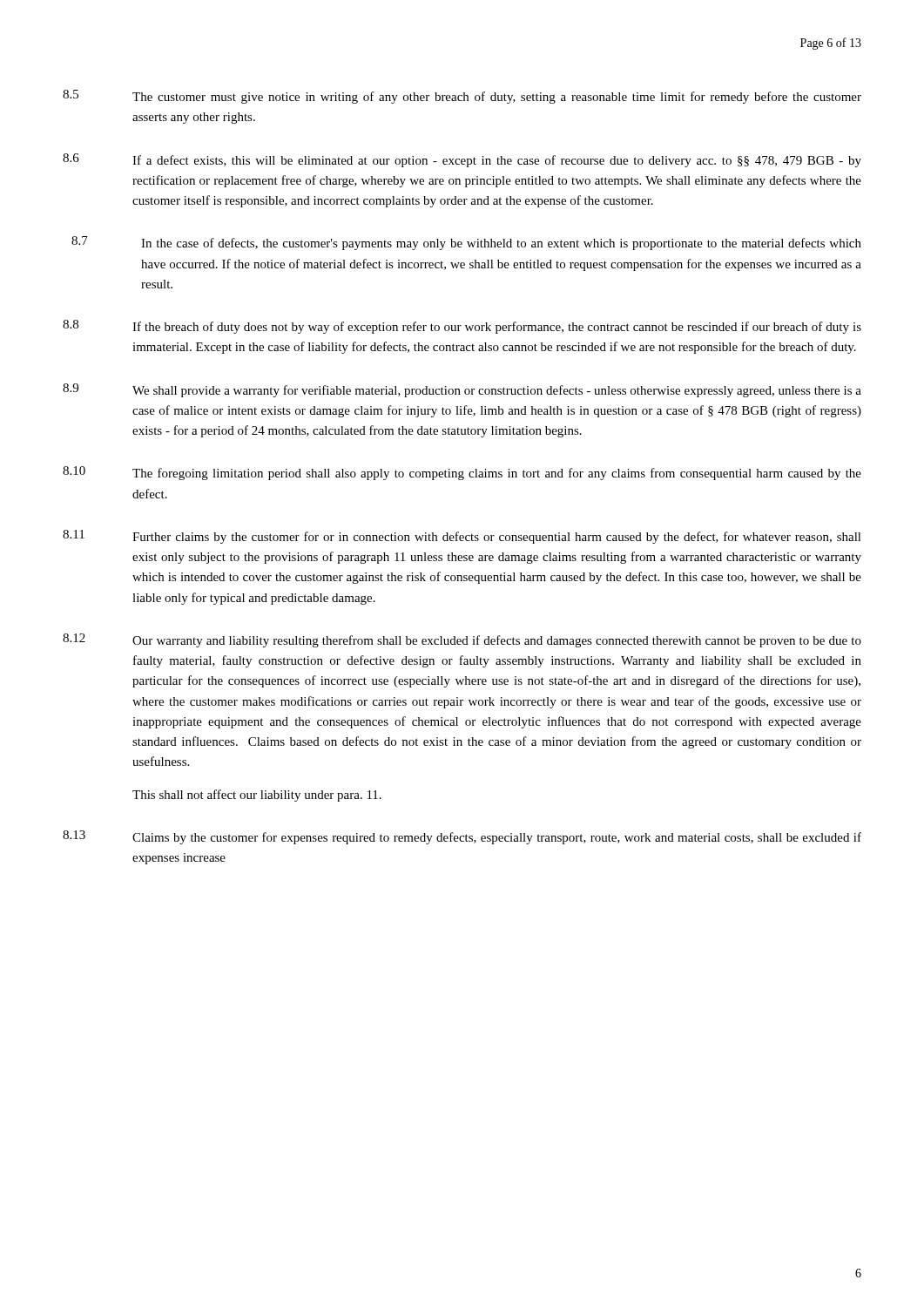Find the region starting "8.7 In the case of defects, the customer's"
This screenshot has width=924, height=1307.
coord(462,264)
